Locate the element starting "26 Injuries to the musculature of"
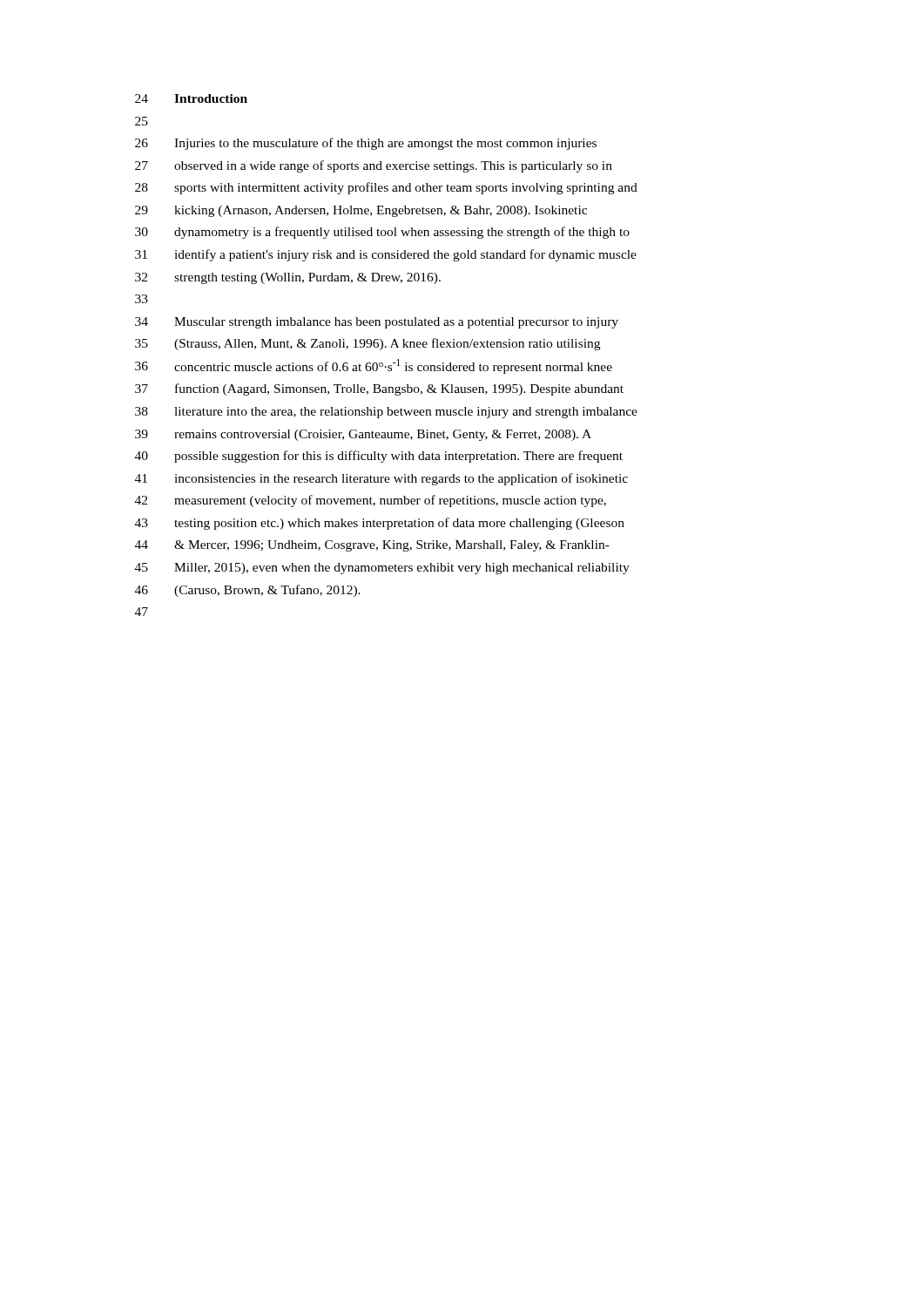Viewport: 924px width, 1307px height. click(x=471, y=210)
